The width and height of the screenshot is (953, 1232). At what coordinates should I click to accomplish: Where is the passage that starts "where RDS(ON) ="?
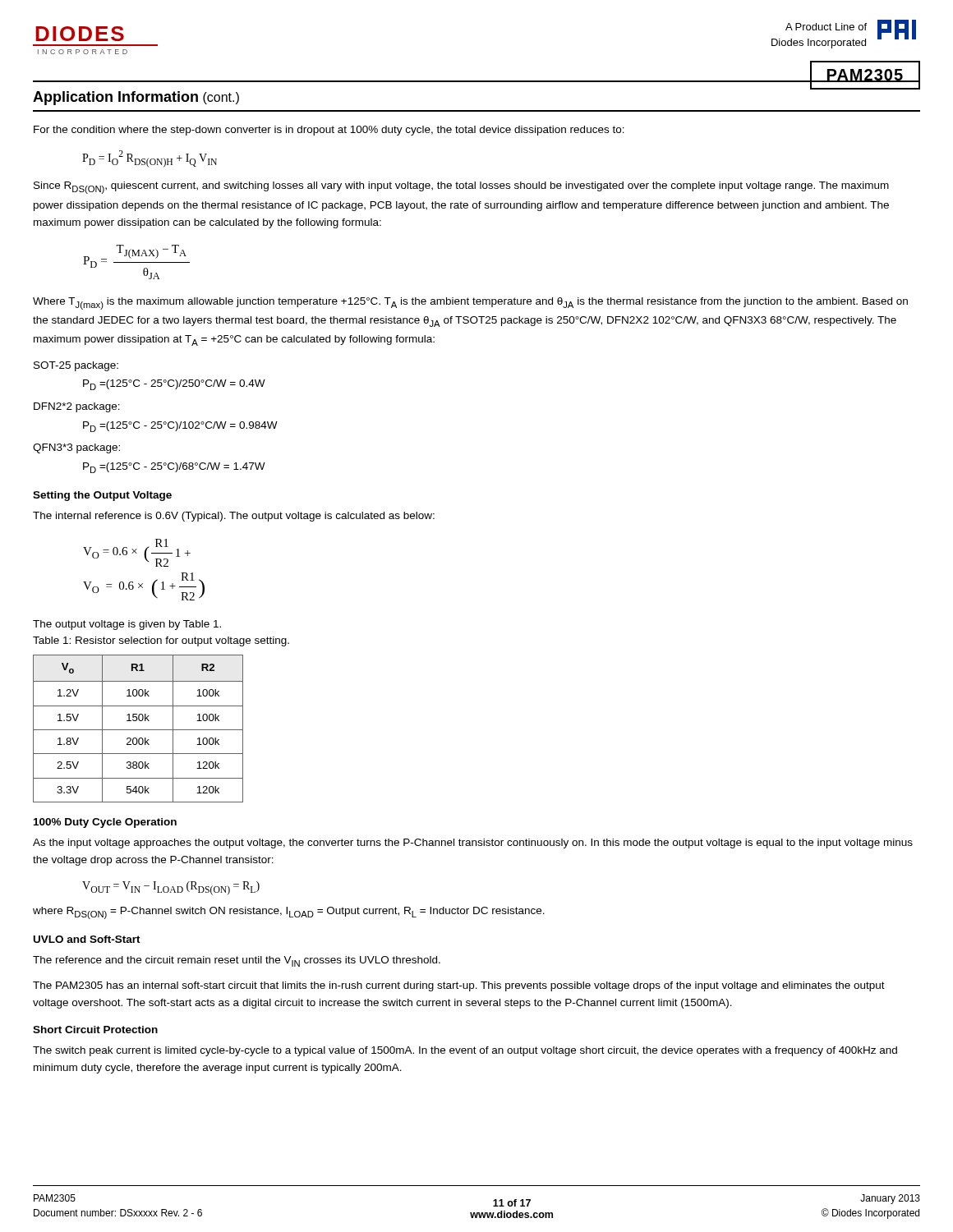click(289, 912)
